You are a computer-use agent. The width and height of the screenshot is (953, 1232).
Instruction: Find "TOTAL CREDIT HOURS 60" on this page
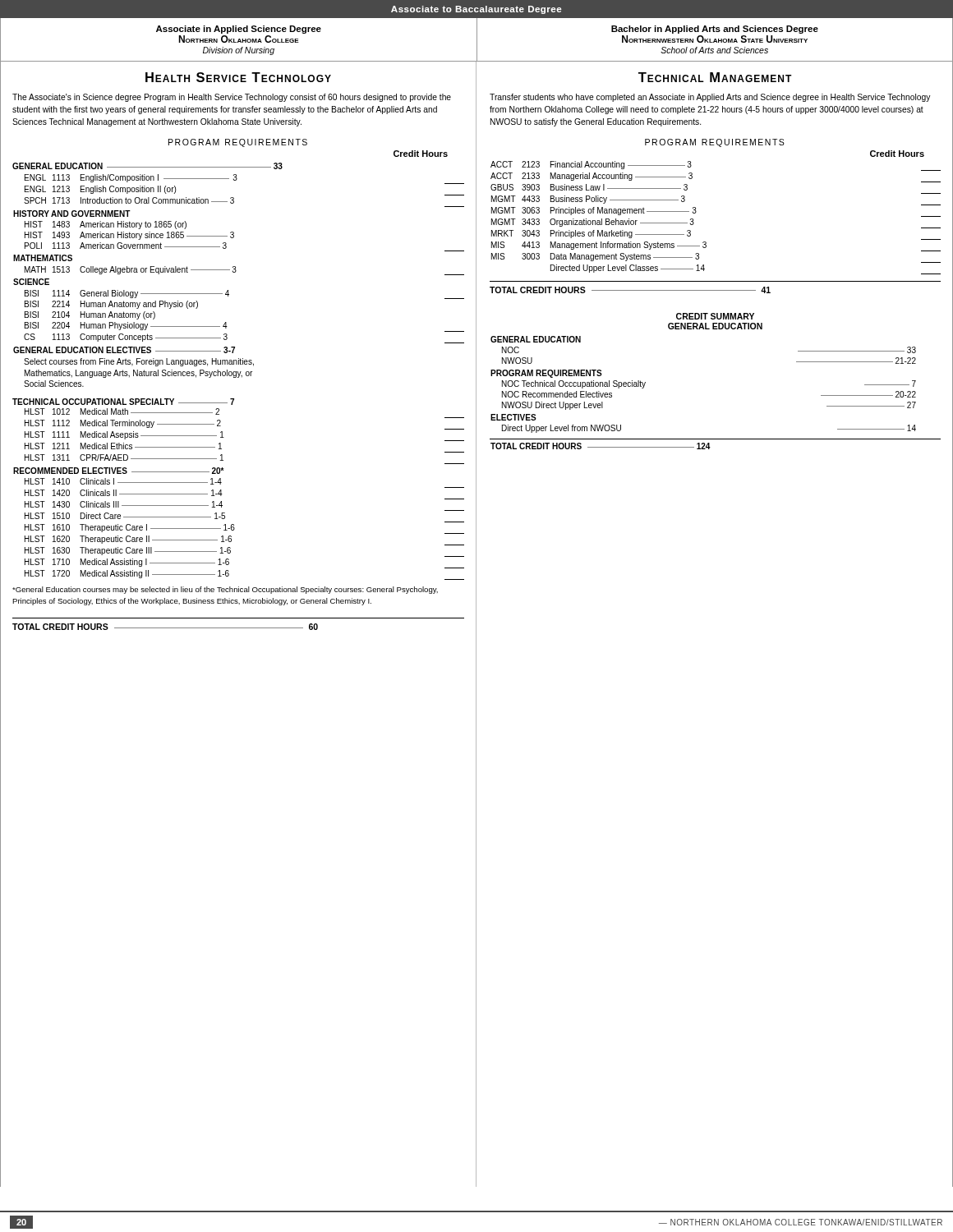[165, 627]
